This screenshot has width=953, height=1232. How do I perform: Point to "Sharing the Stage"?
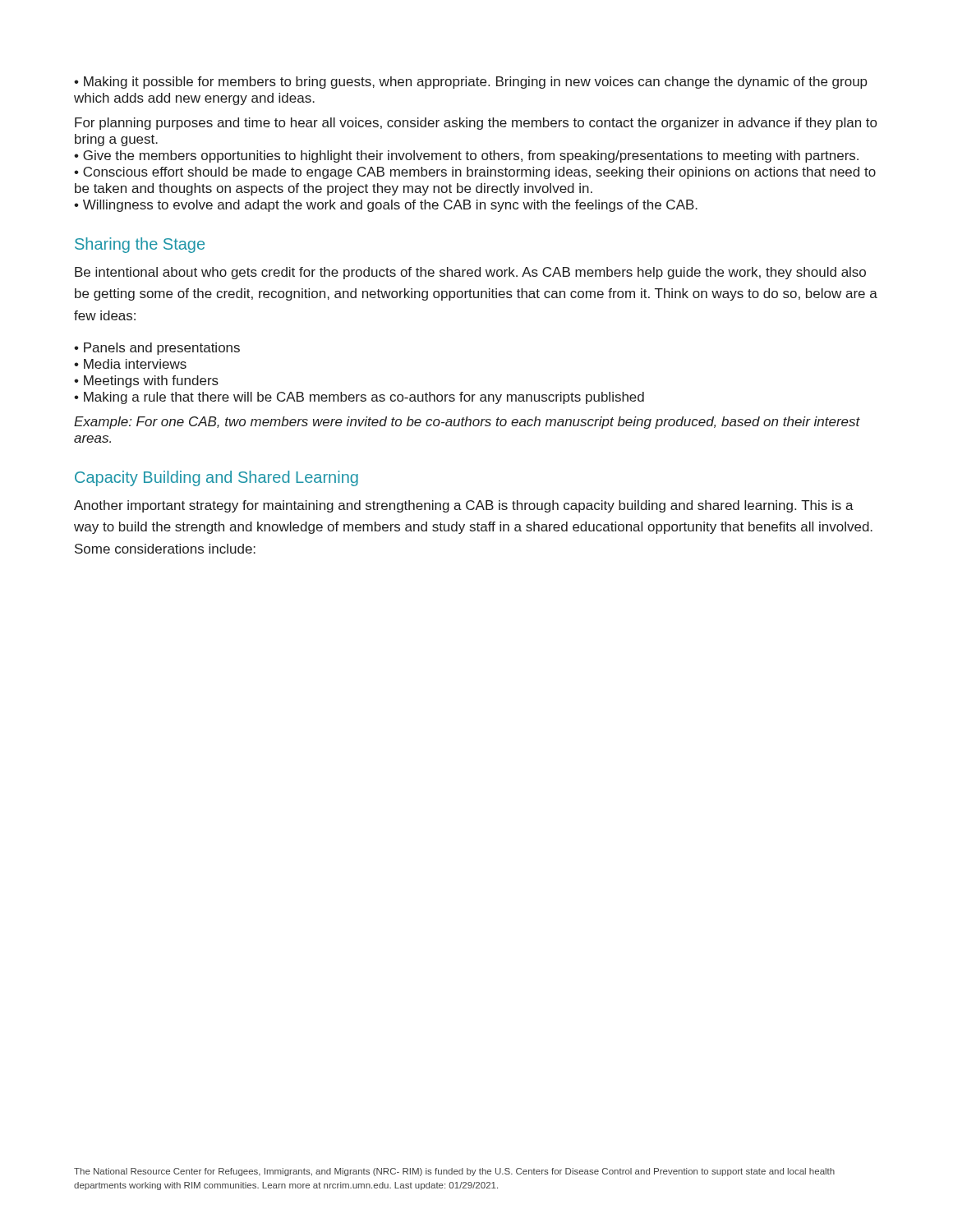[x=140, y=244]
